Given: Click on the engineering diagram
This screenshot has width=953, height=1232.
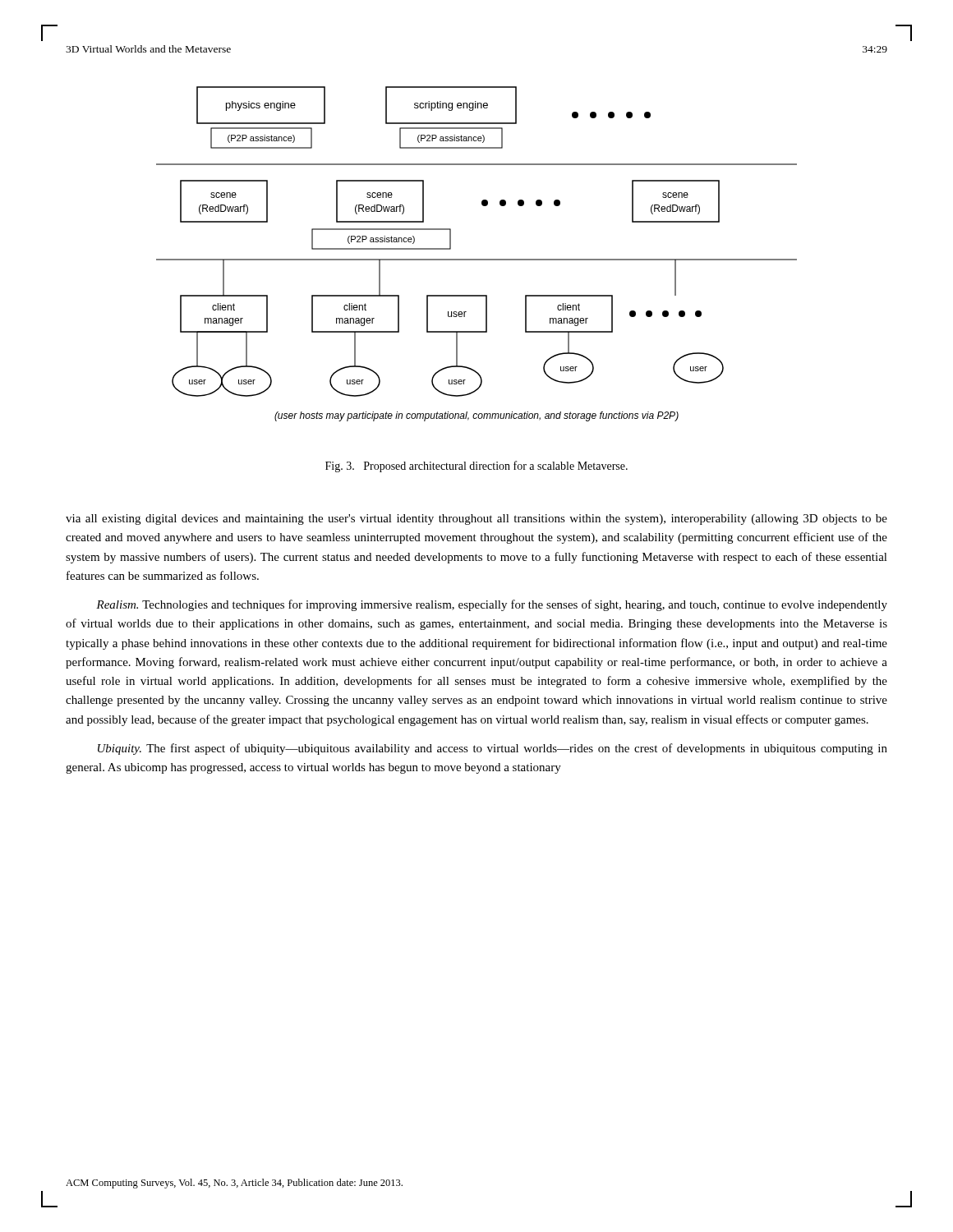Looking at the screenshot, I should tap(476, 257).
